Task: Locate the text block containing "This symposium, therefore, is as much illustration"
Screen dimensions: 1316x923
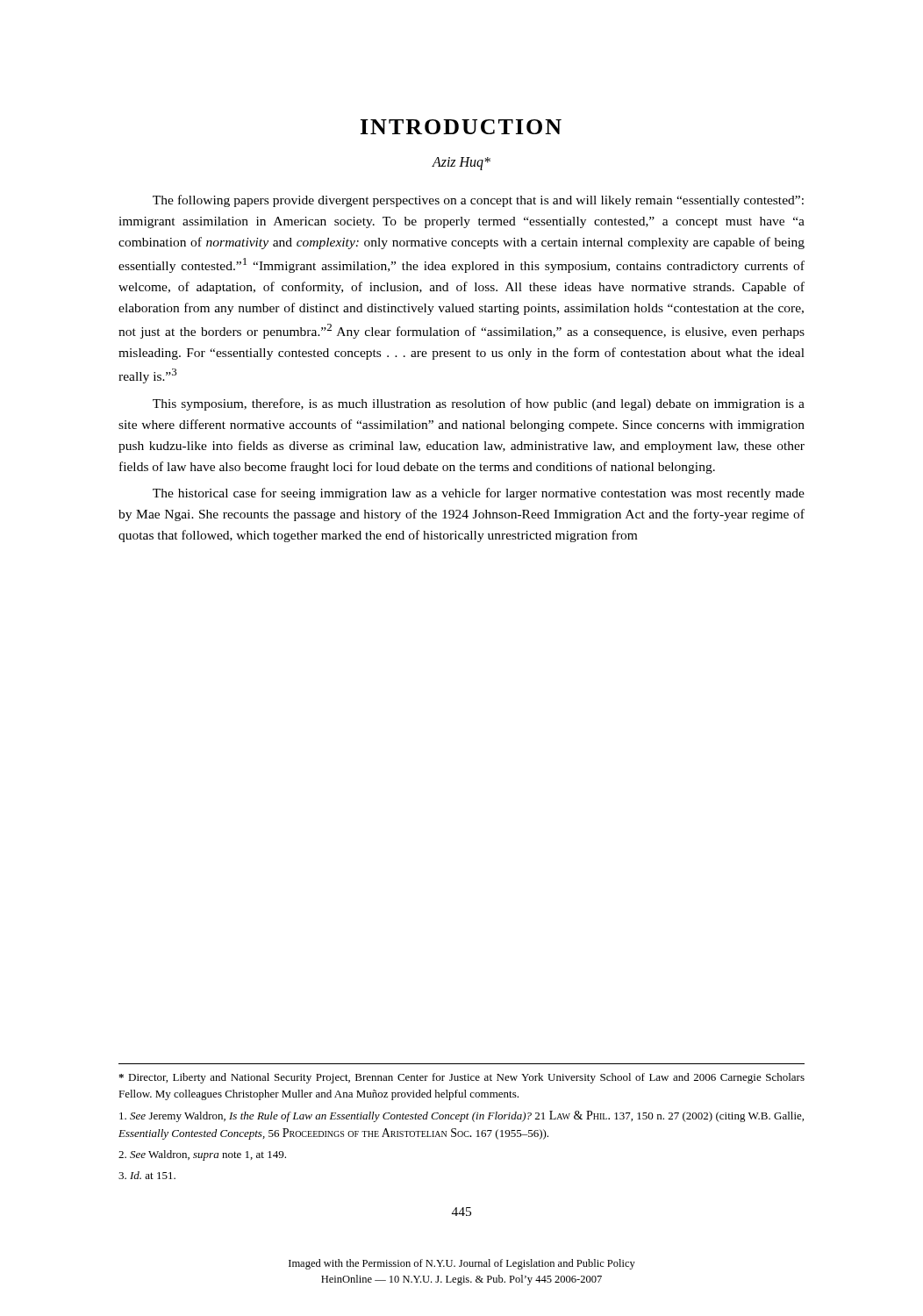Action: pyautogui.click(x=462, y=435)
